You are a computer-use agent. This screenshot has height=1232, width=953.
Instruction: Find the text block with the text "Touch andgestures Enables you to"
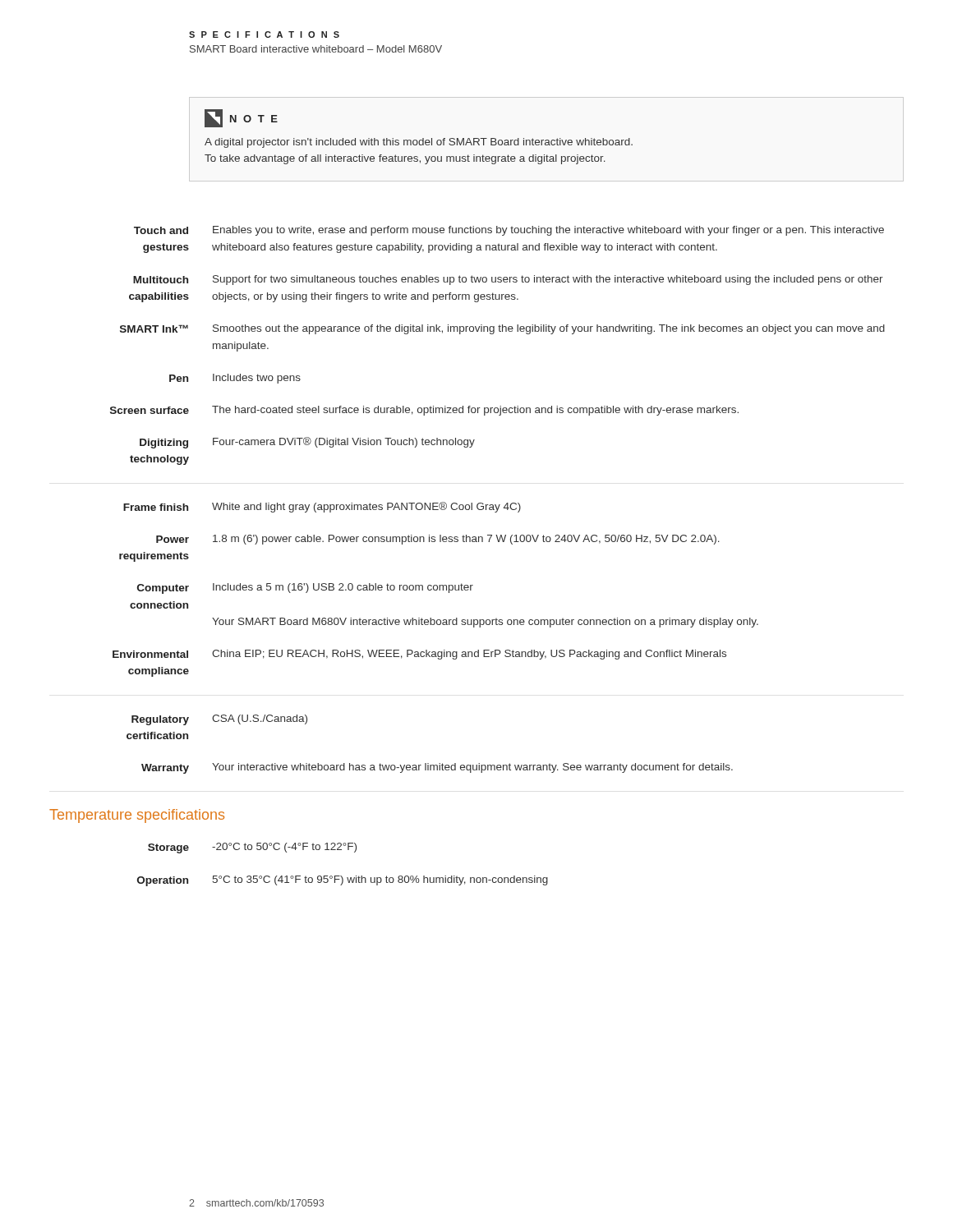pos(476,239)
